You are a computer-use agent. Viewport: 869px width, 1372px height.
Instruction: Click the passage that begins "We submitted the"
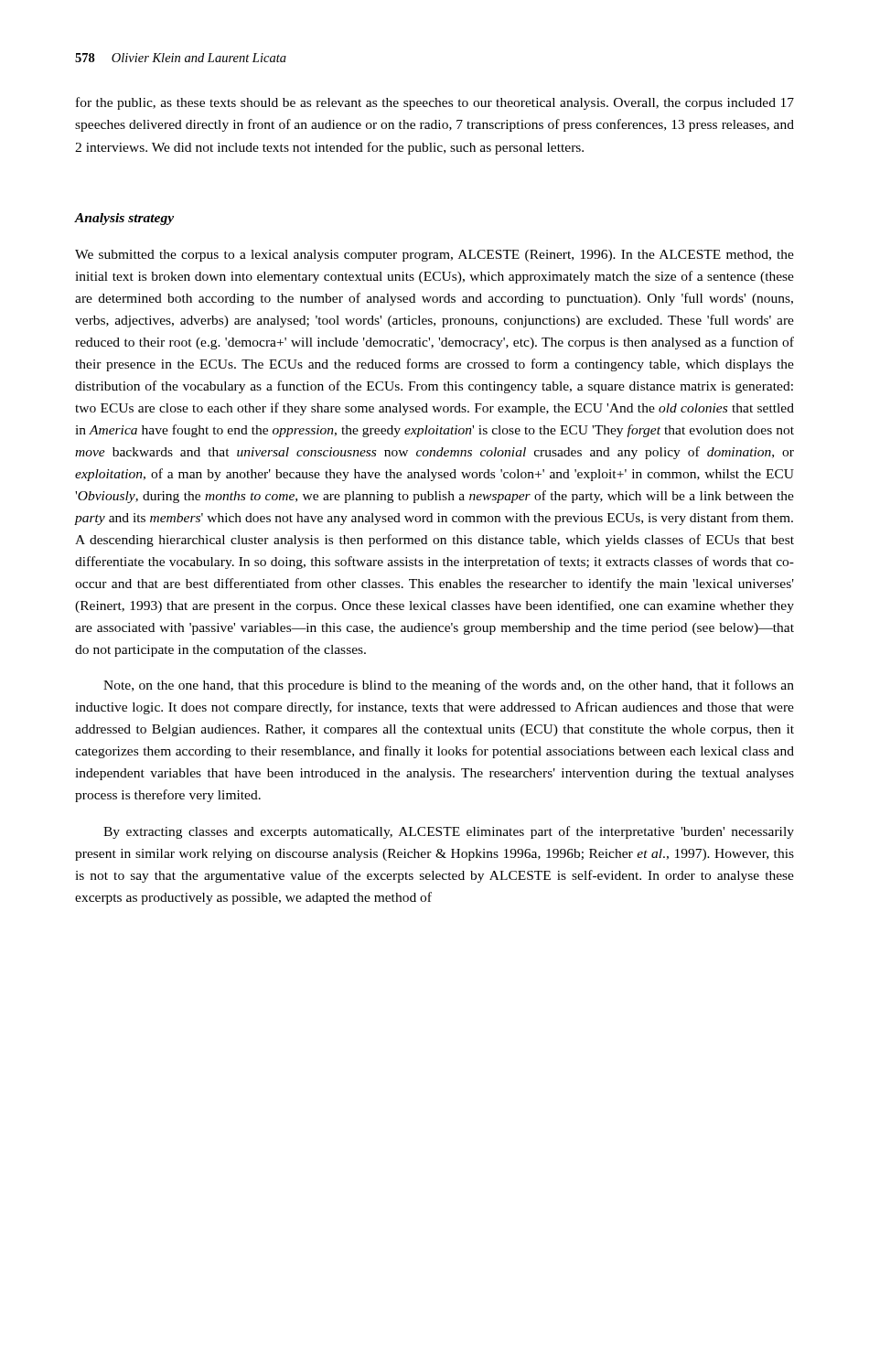pyautogui.click(x=434, y=452)
